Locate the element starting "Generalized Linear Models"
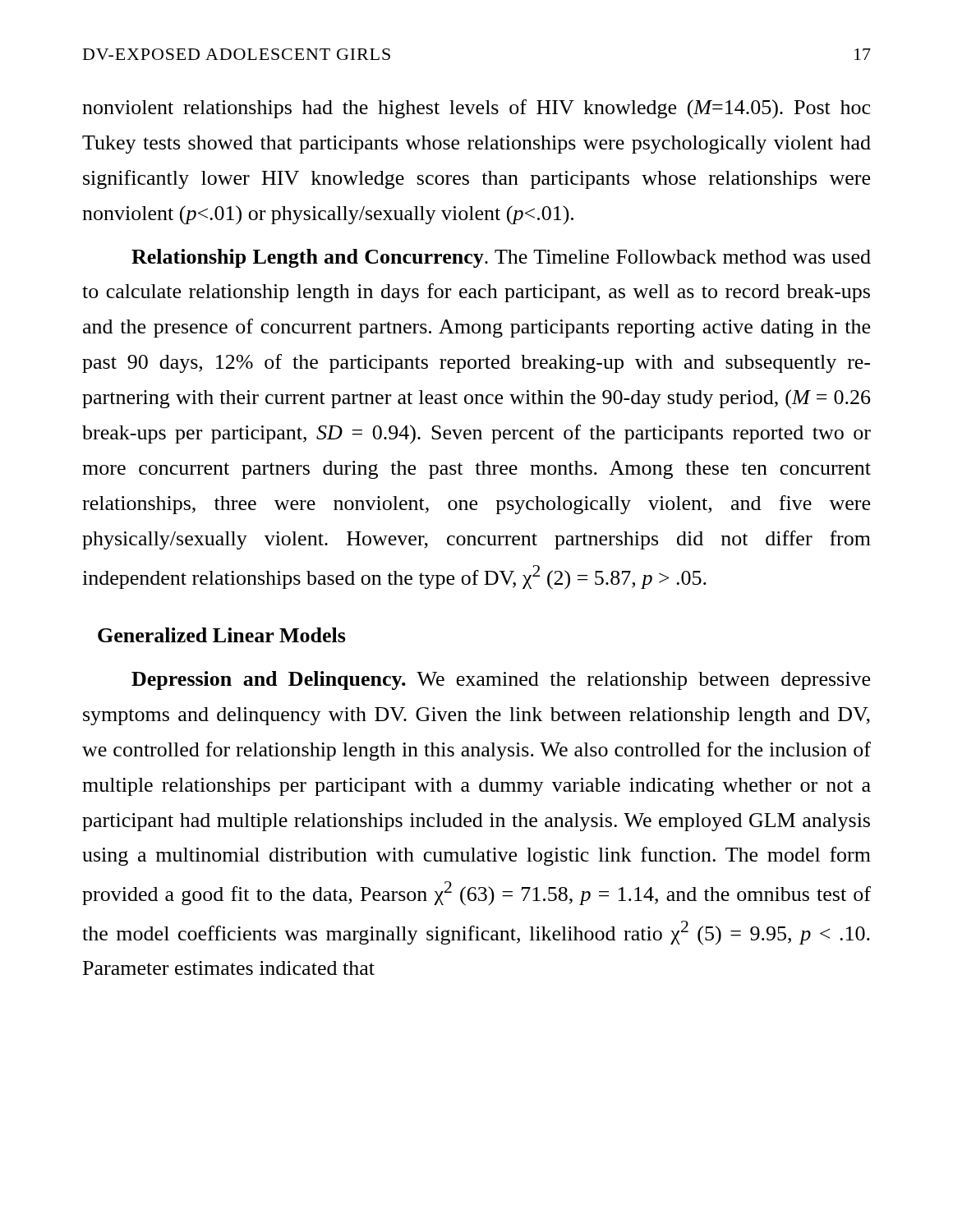The width and height of the screenshot is (953, 1232). [221, 635]
